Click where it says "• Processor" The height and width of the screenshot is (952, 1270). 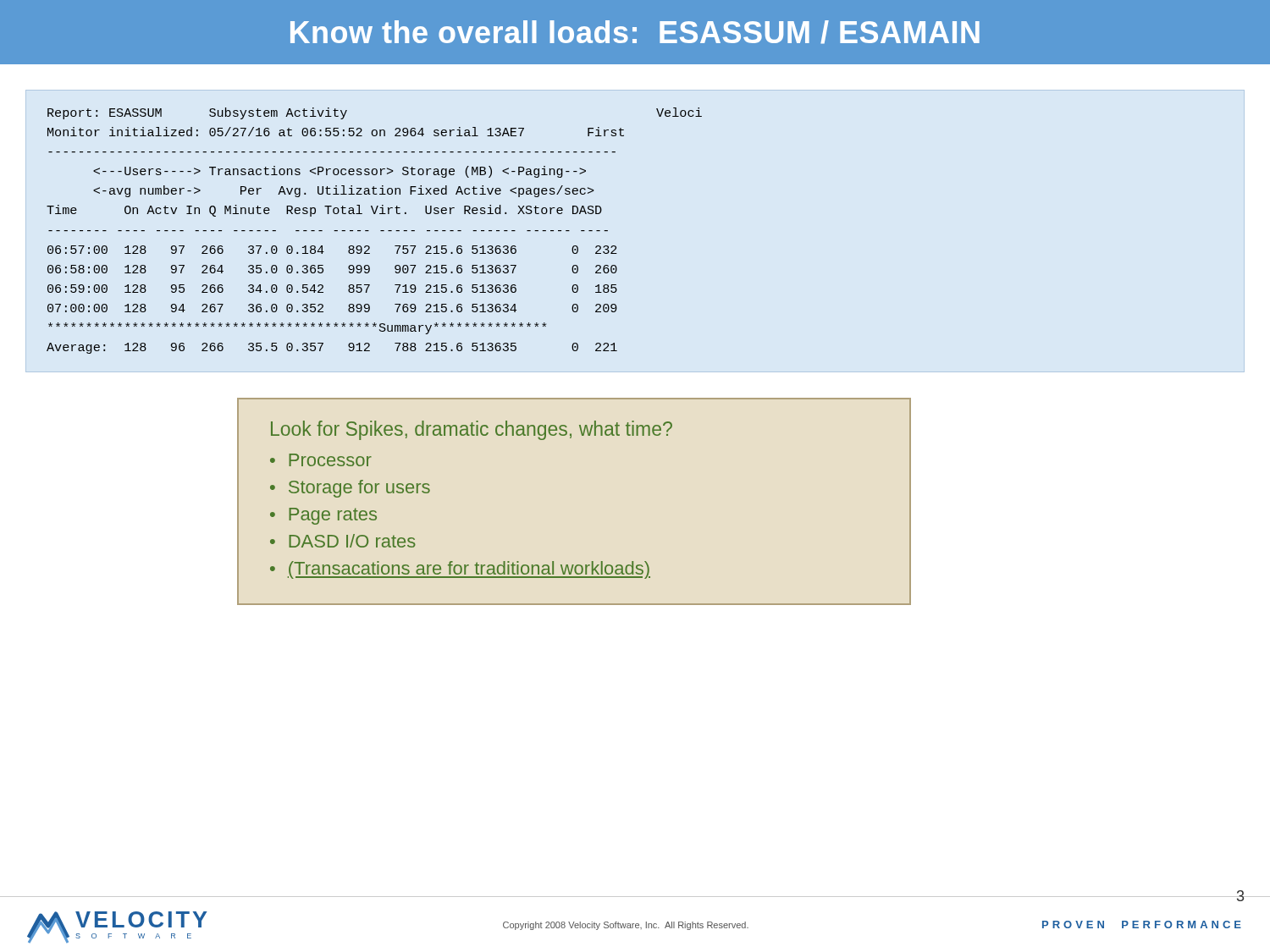[320, 461]
